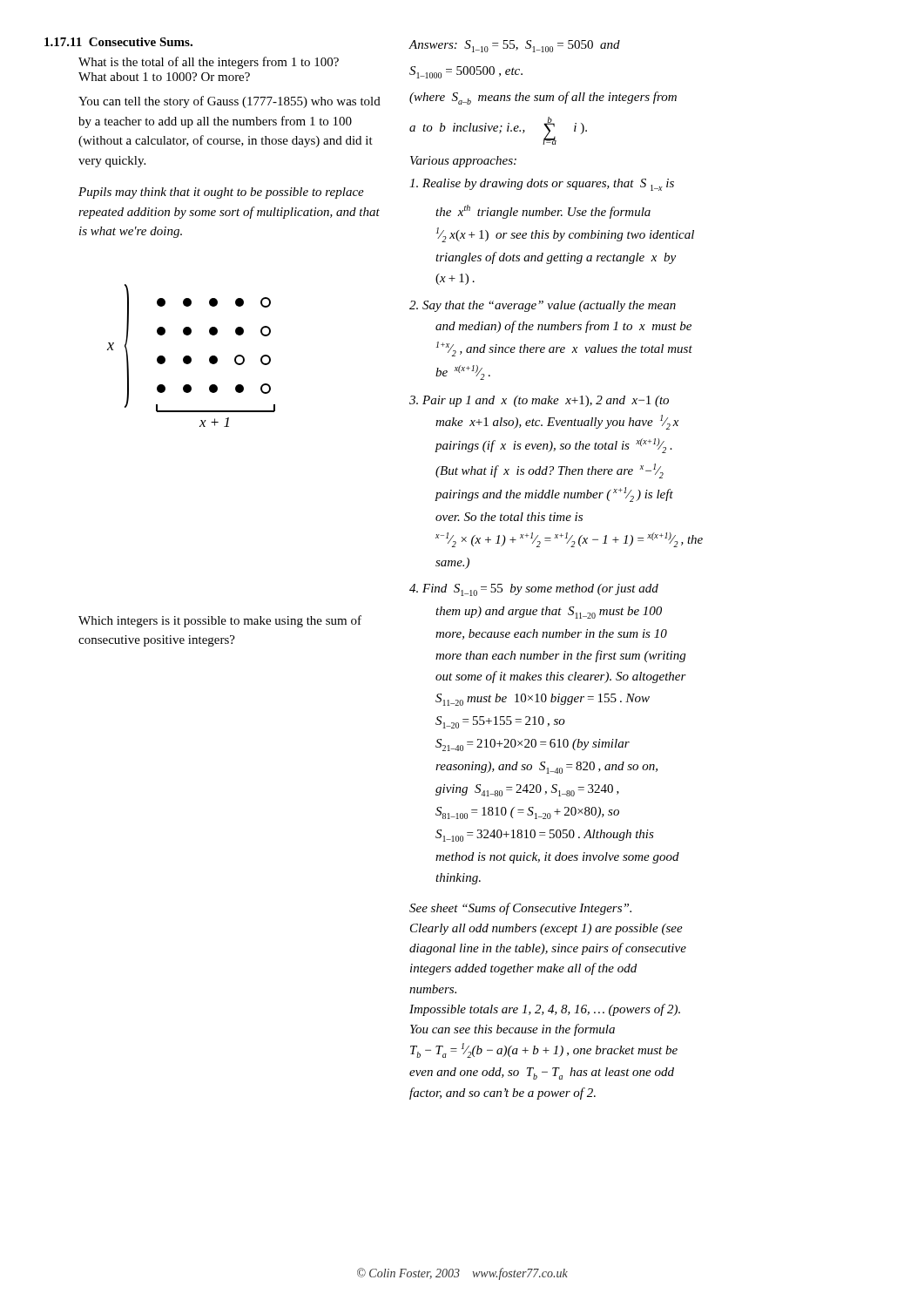Click the passage that begins "3. Pair up 1 and x (to make"
This screenshot has height=1307, width=924.
point(647,481)
